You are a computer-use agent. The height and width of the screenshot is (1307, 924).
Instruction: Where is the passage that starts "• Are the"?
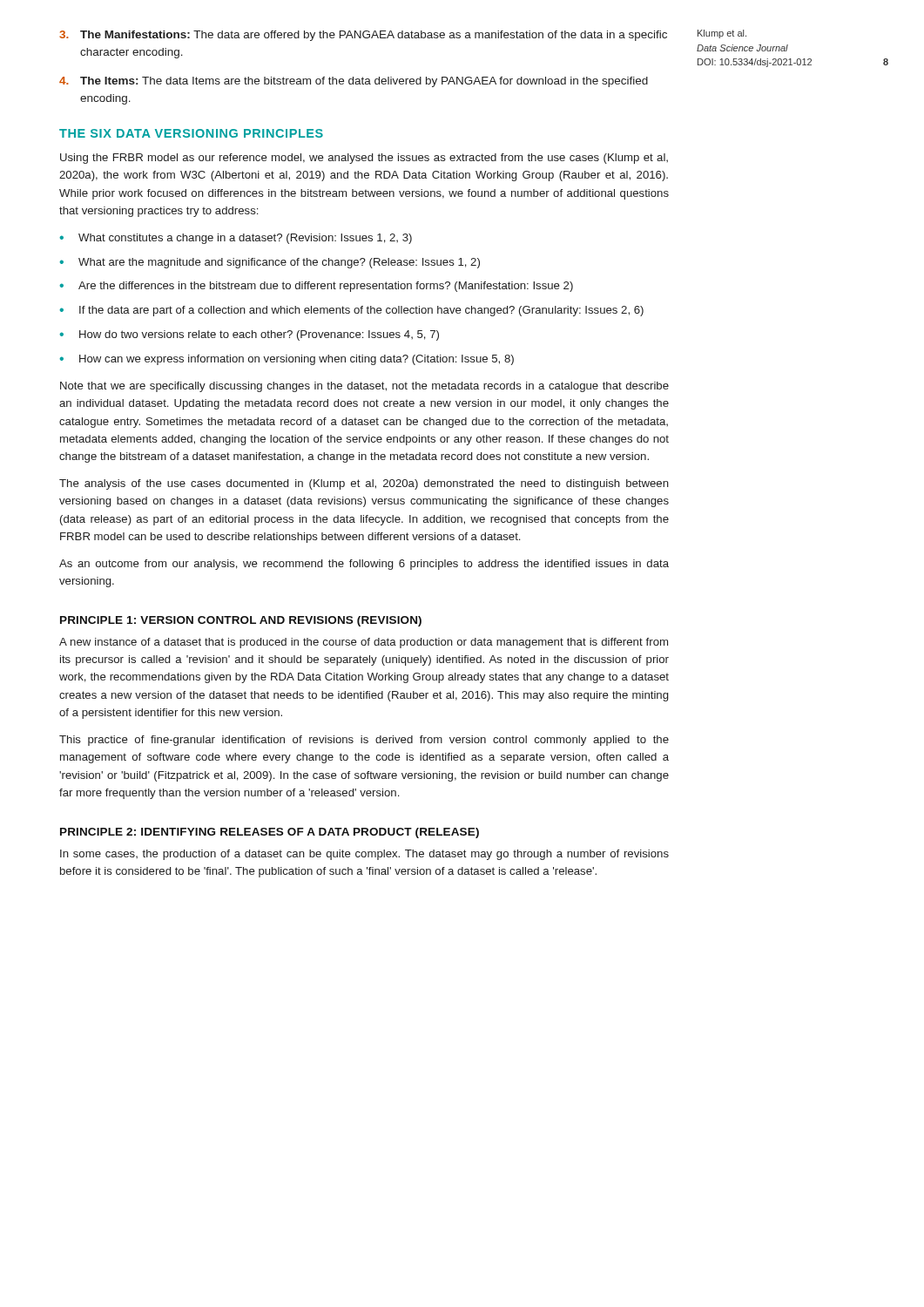tap(316, 286)
